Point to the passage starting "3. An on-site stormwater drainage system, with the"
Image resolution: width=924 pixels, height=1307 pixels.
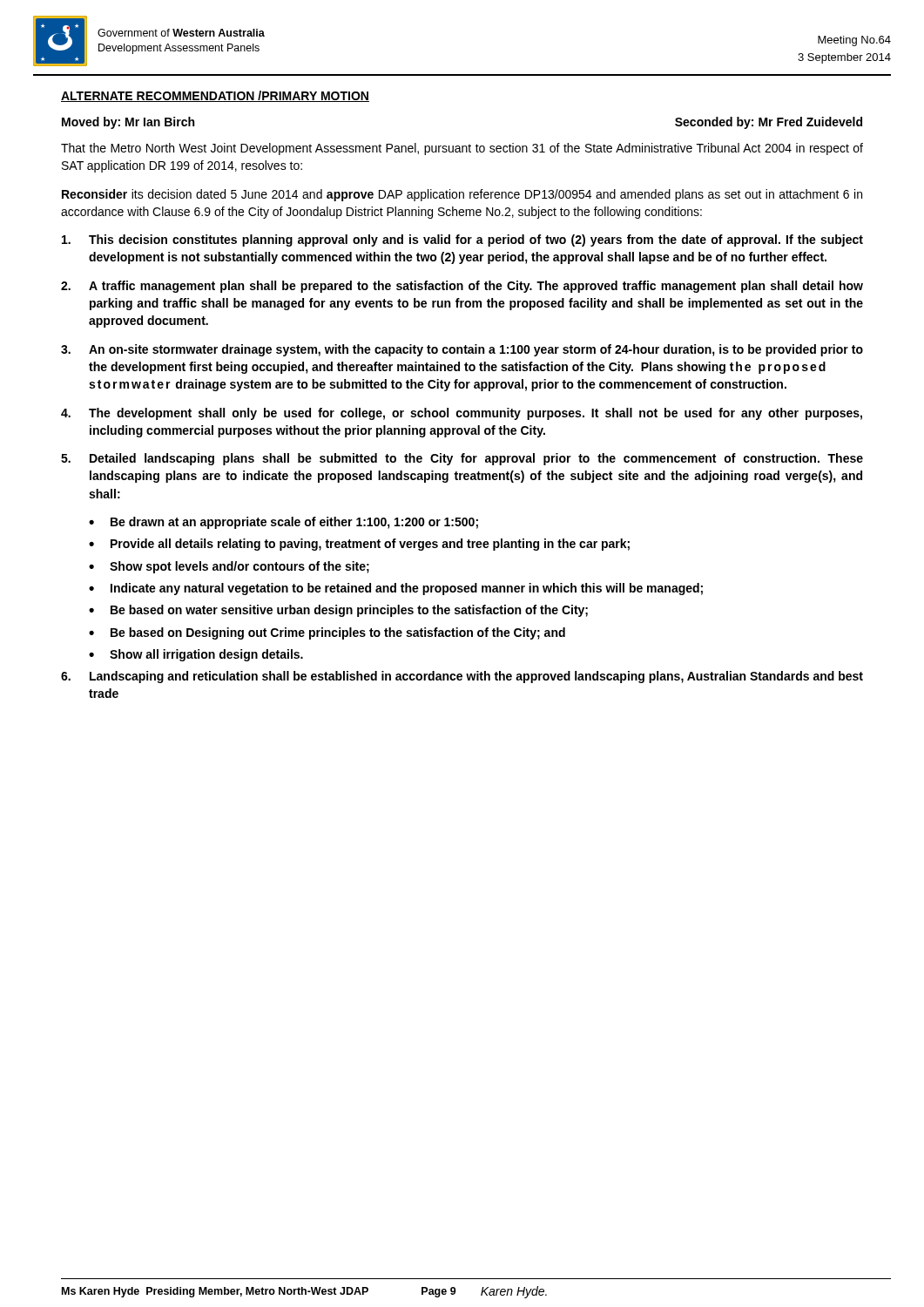(x=462, y=367)
